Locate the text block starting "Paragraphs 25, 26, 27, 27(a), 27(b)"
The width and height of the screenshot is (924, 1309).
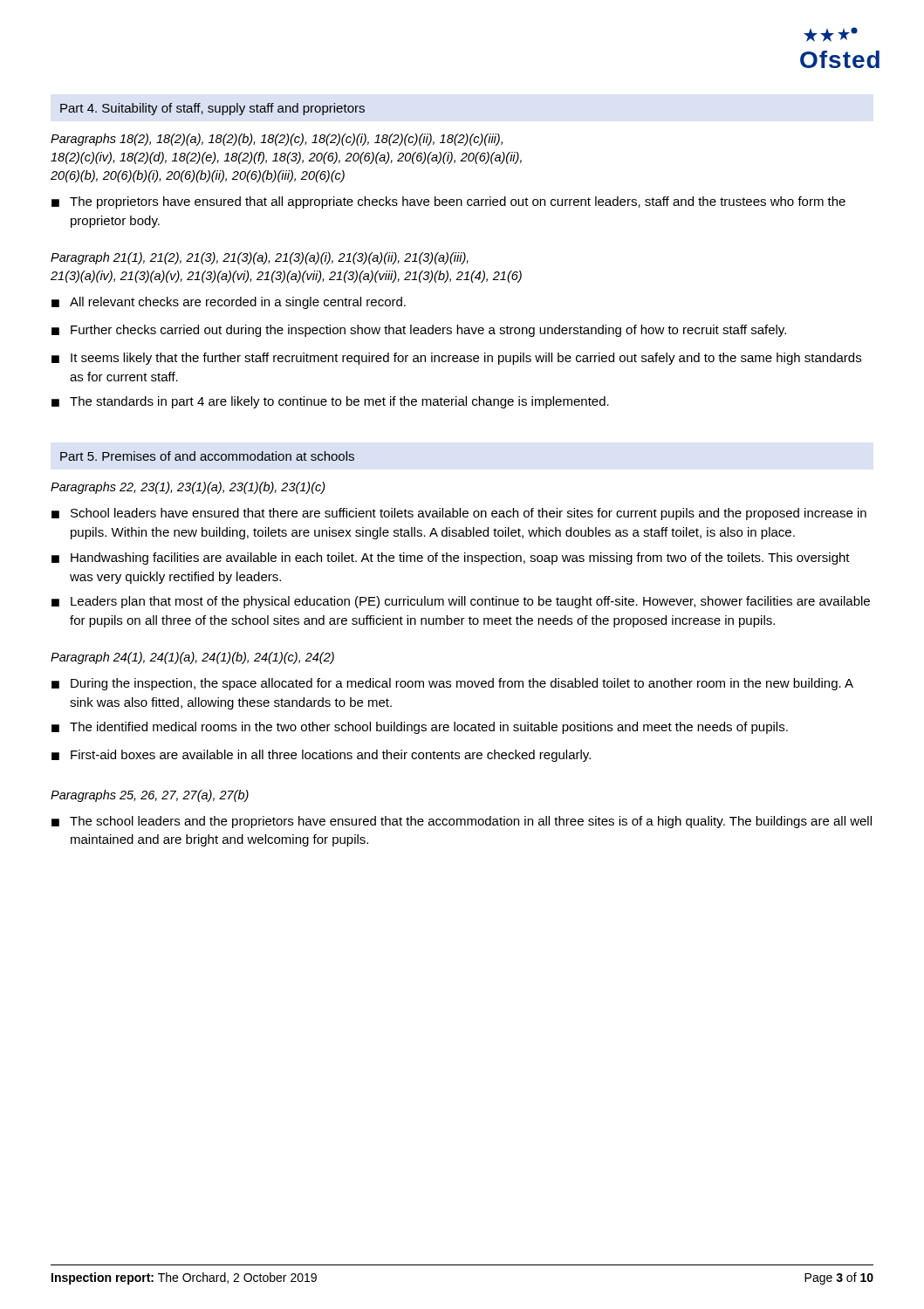click(150, 795)
